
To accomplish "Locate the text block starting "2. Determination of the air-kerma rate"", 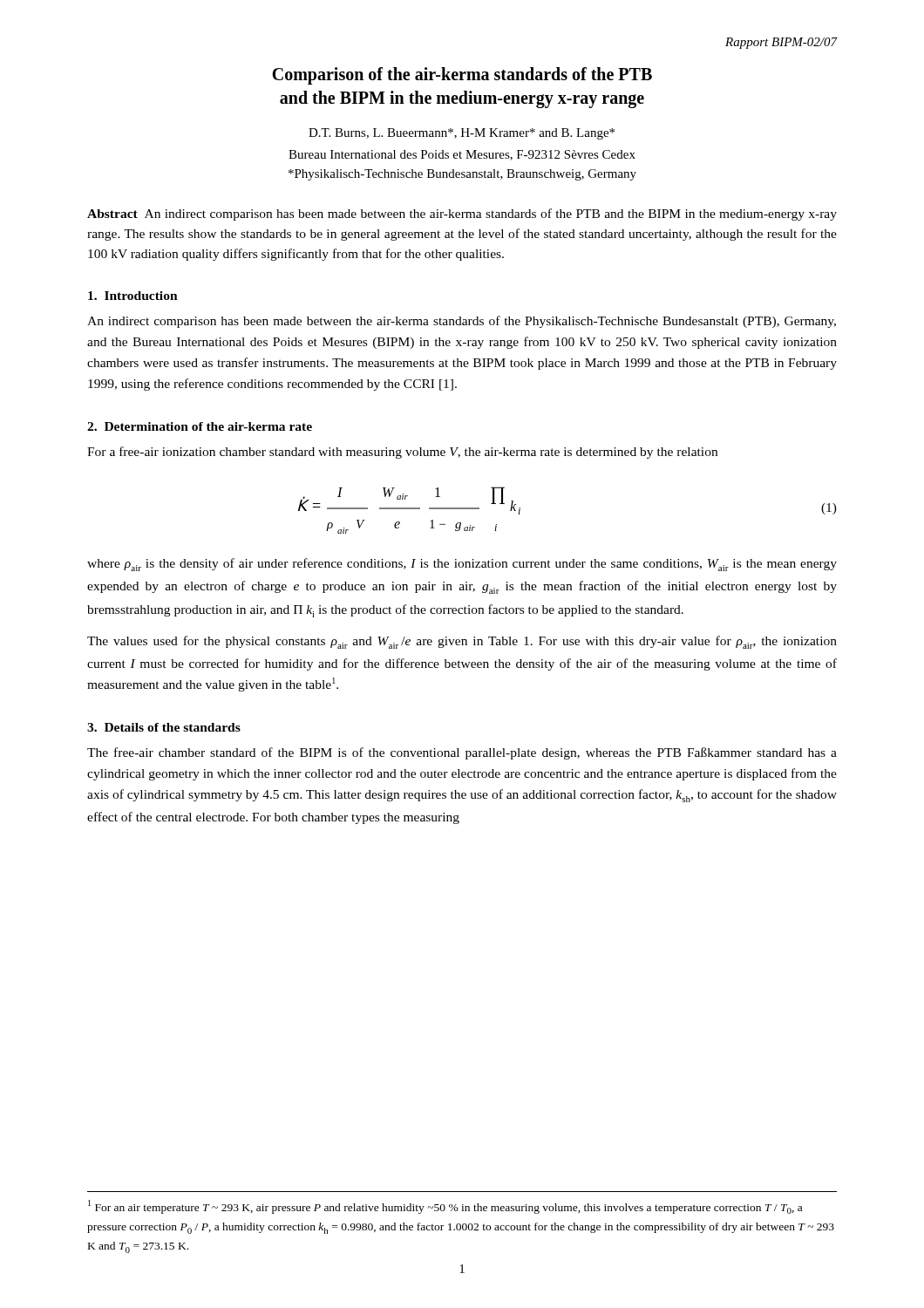I will tap(200, 426).
